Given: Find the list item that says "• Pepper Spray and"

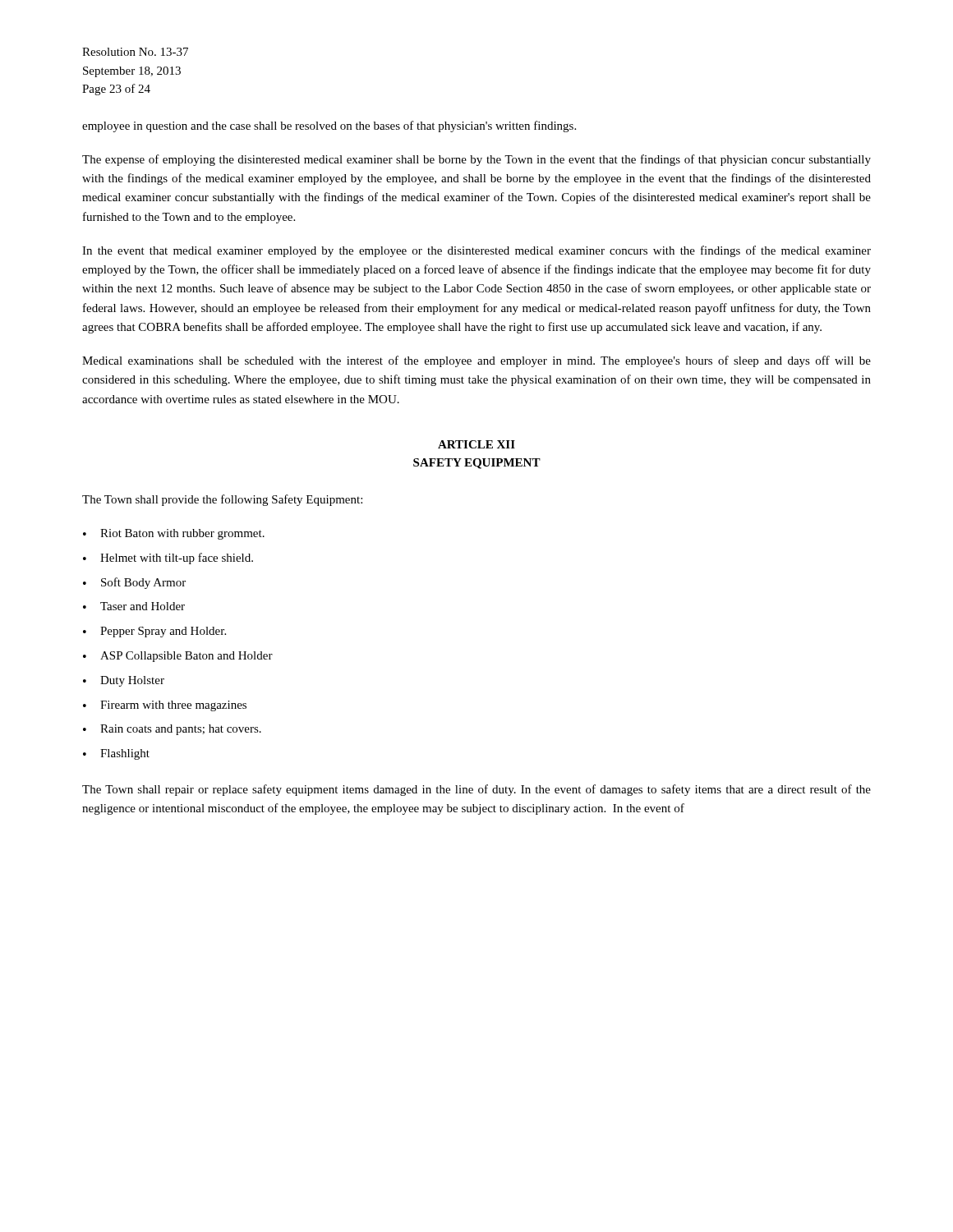Looking at the screenshot, I should pyautogui.click(x=155, y=633).
